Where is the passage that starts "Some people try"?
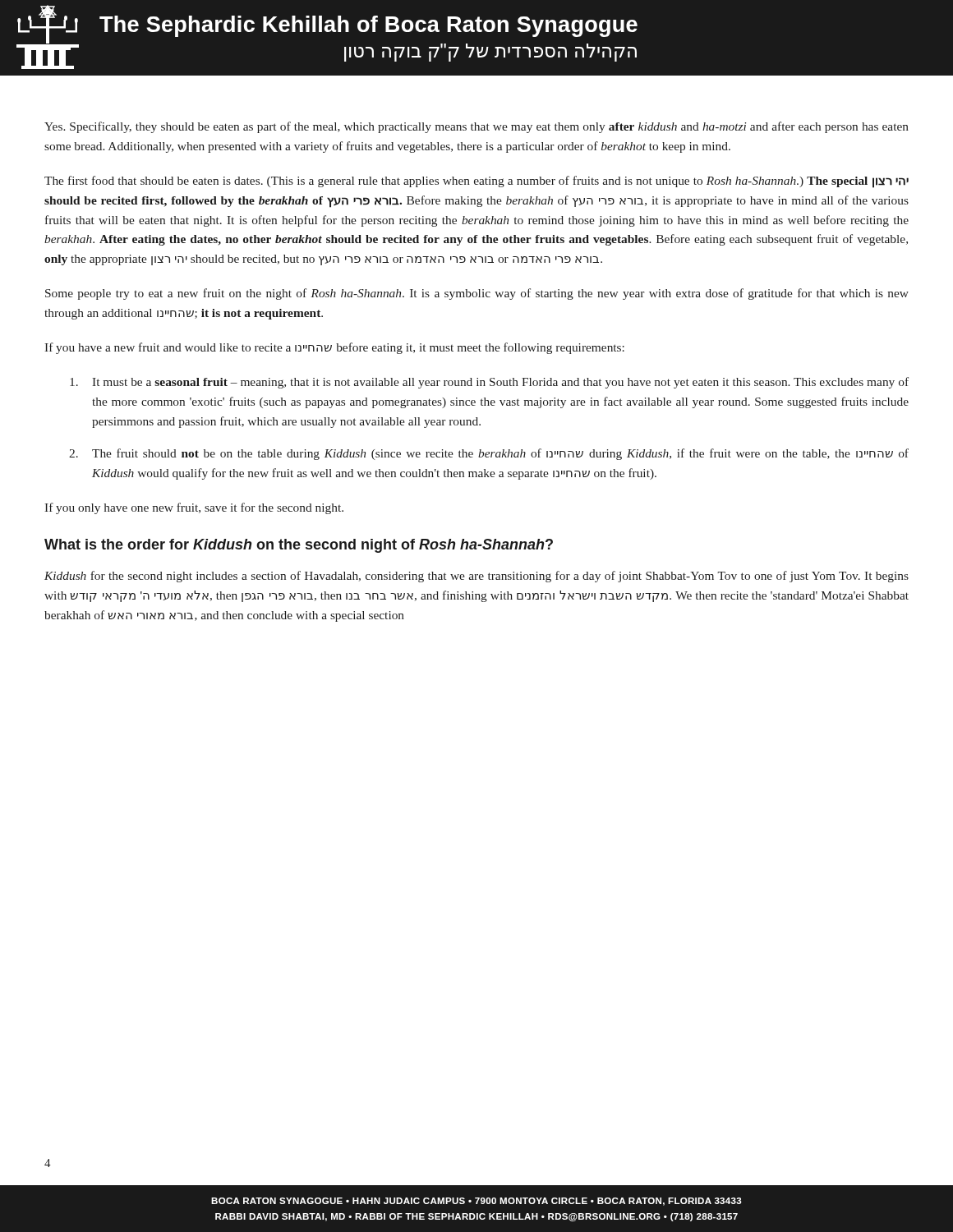This screenshot has height=1232, width=953. coord(476,303)
